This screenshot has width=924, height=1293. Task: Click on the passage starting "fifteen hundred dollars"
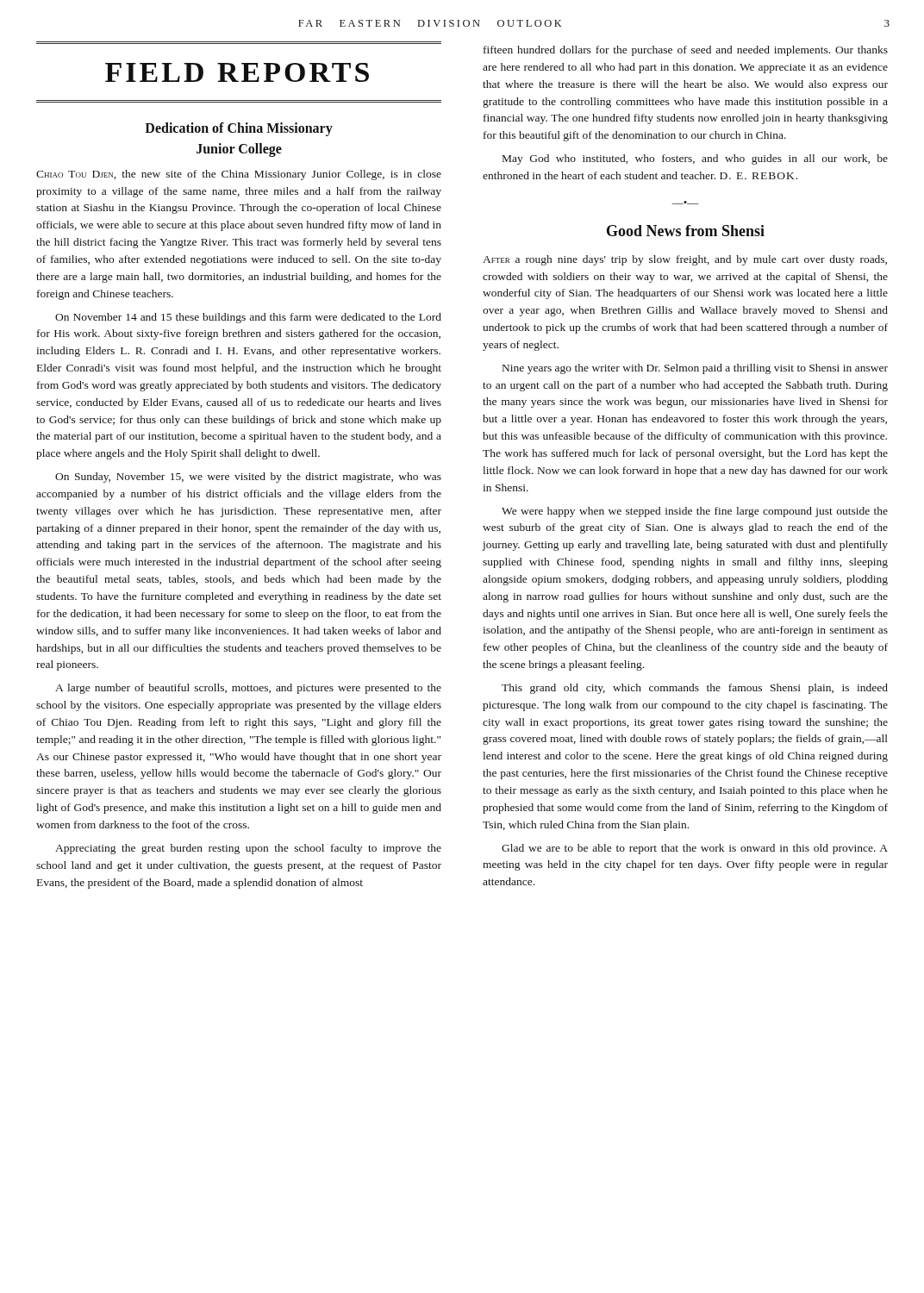pyautogui.click(x=685, y=113)
